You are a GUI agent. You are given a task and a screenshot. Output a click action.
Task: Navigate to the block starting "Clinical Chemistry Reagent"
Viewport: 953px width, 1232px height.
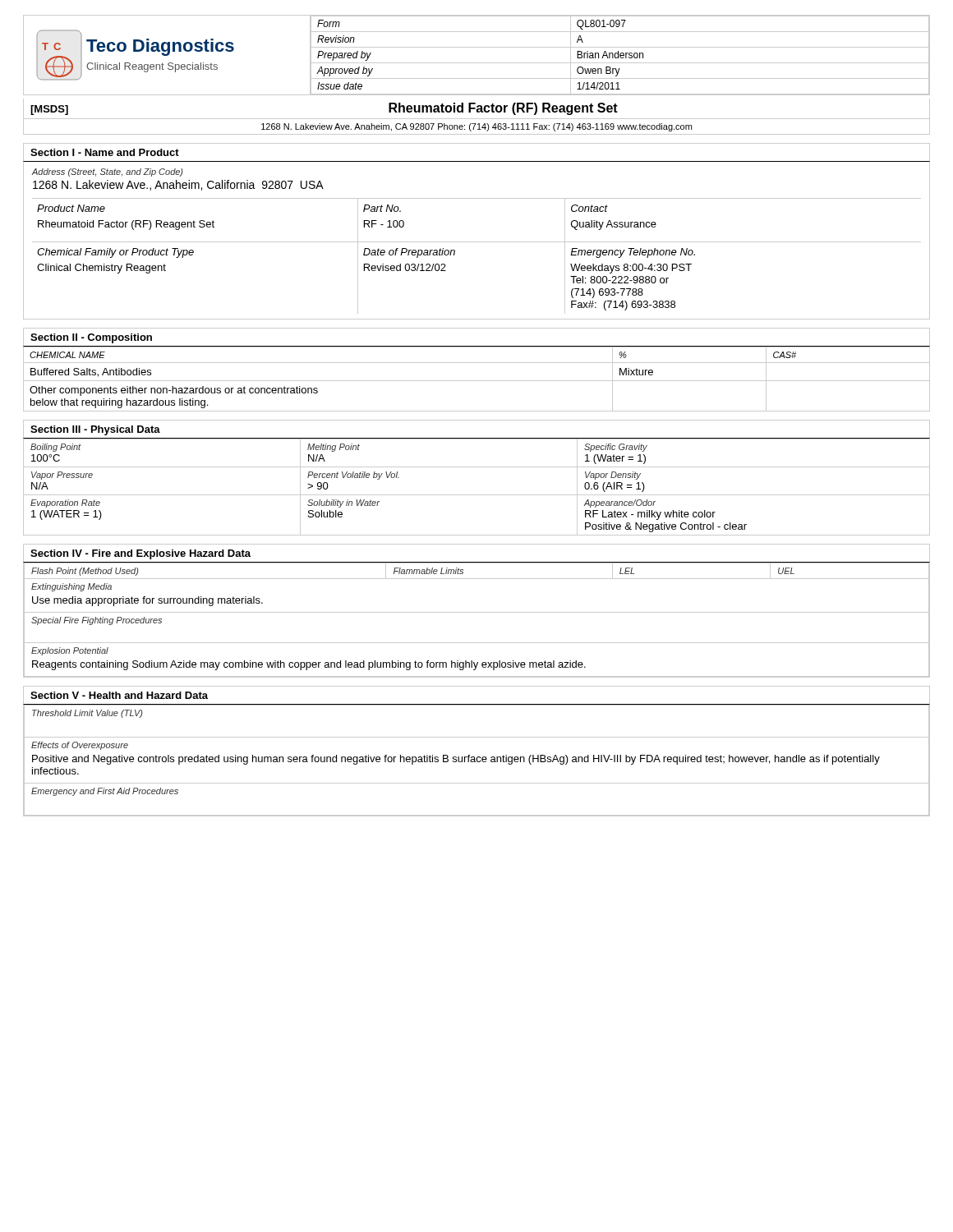(x=101, y=267)
